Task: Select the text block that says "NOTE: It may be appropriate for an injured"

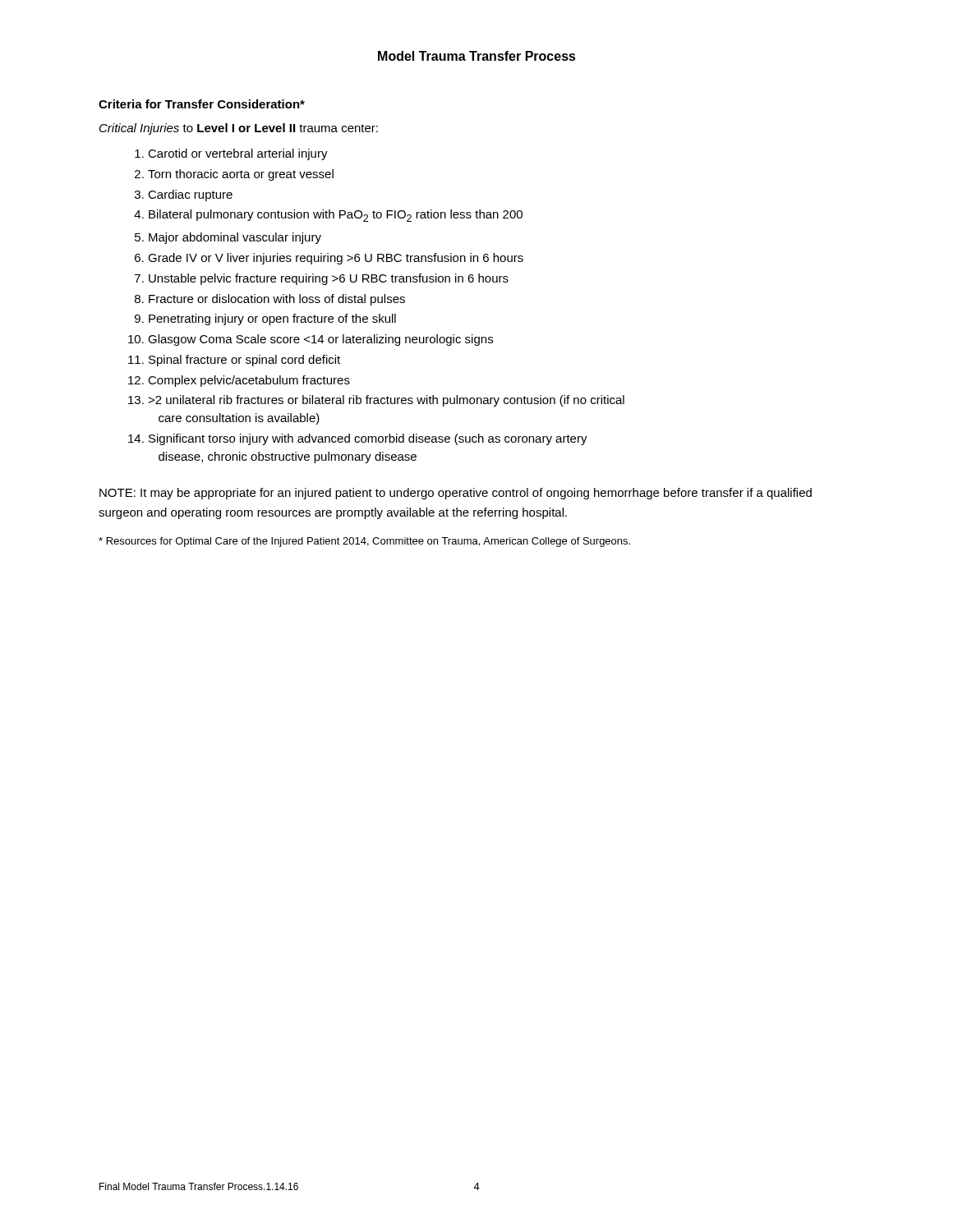Action: 455,502
